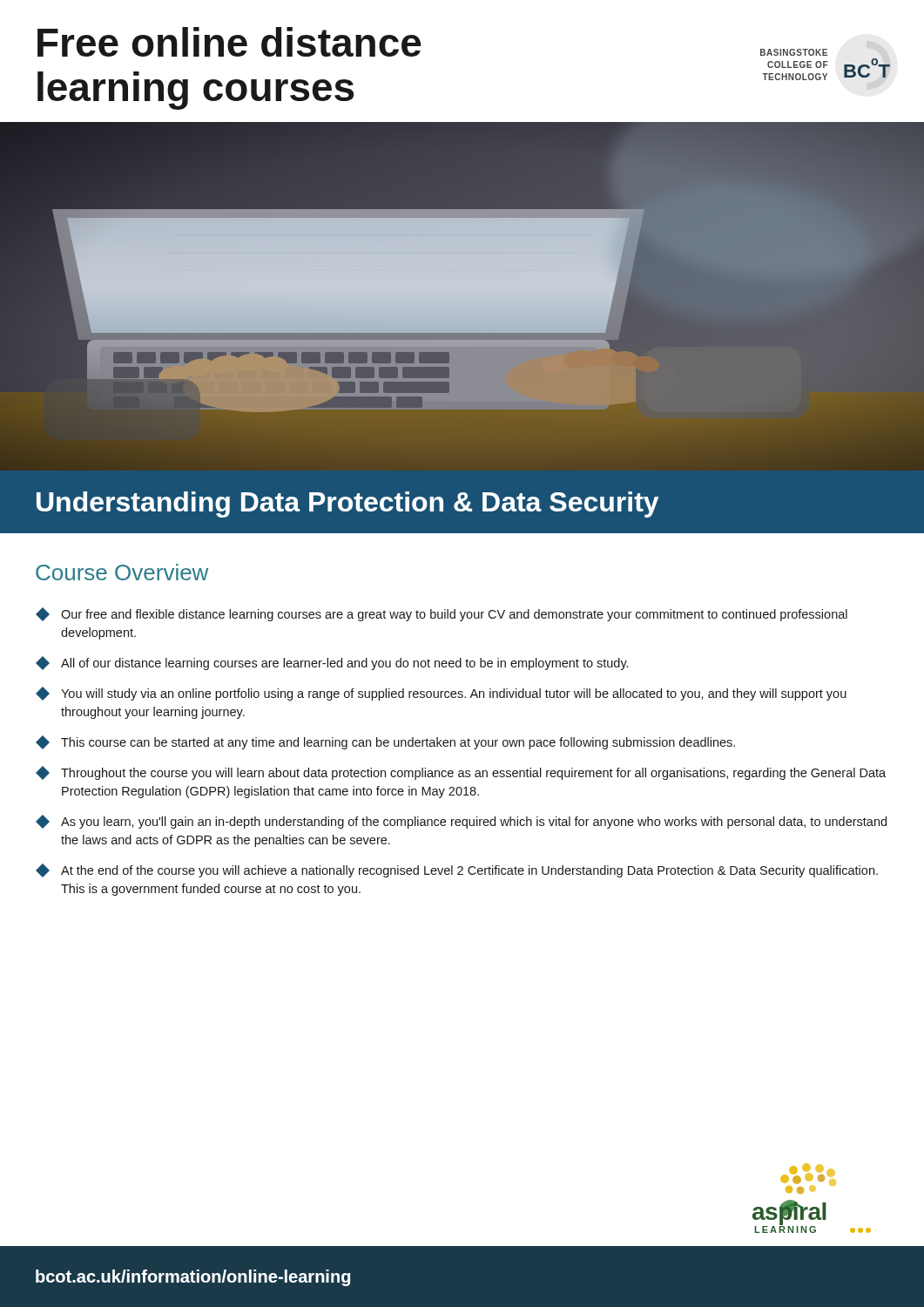
Task: Point to the passage starting "Our free and flexible distance learning"
Action: (x=462, y=624)
